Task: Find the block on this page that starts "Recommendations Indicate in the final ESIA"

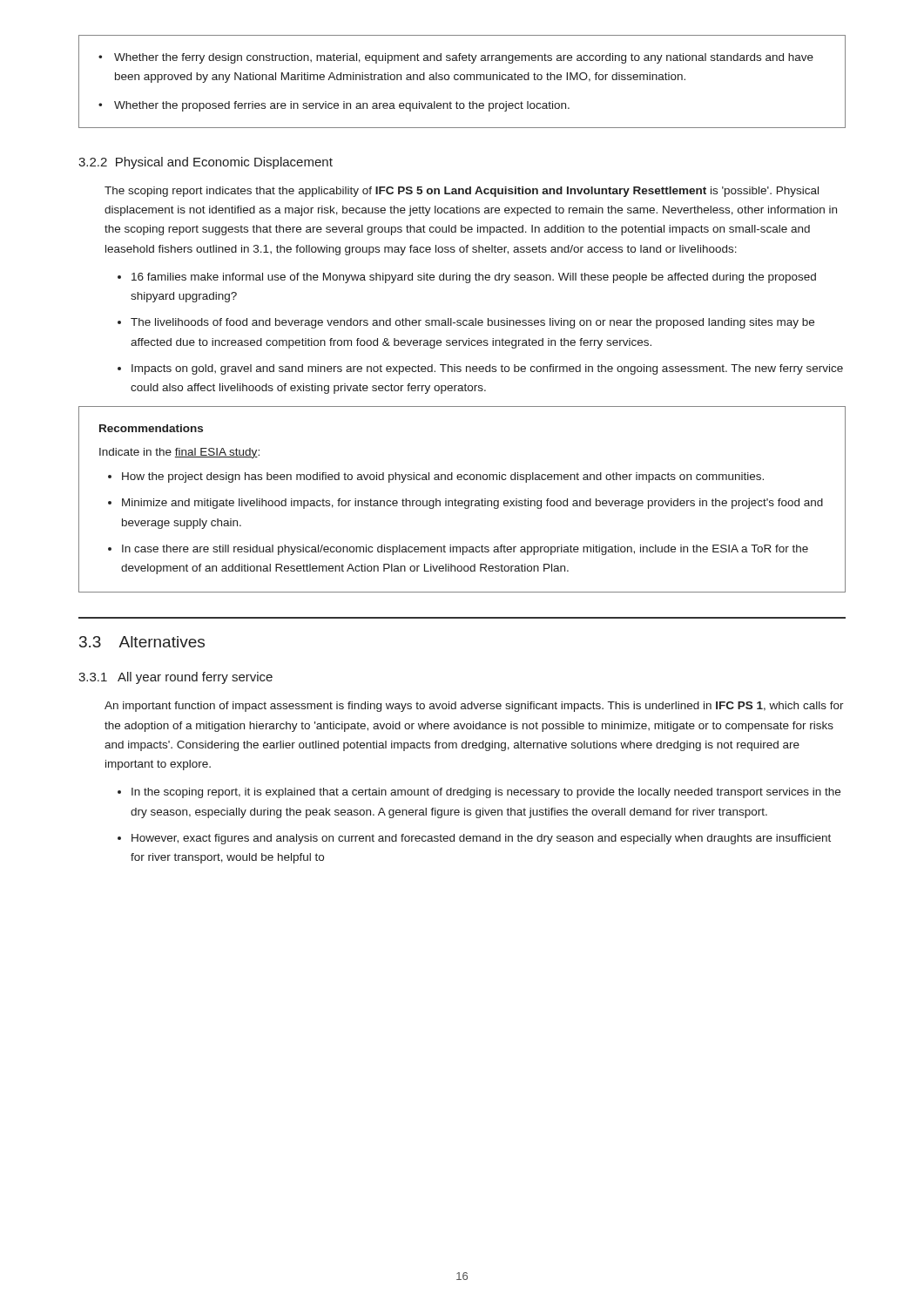Action: point(462,499)
